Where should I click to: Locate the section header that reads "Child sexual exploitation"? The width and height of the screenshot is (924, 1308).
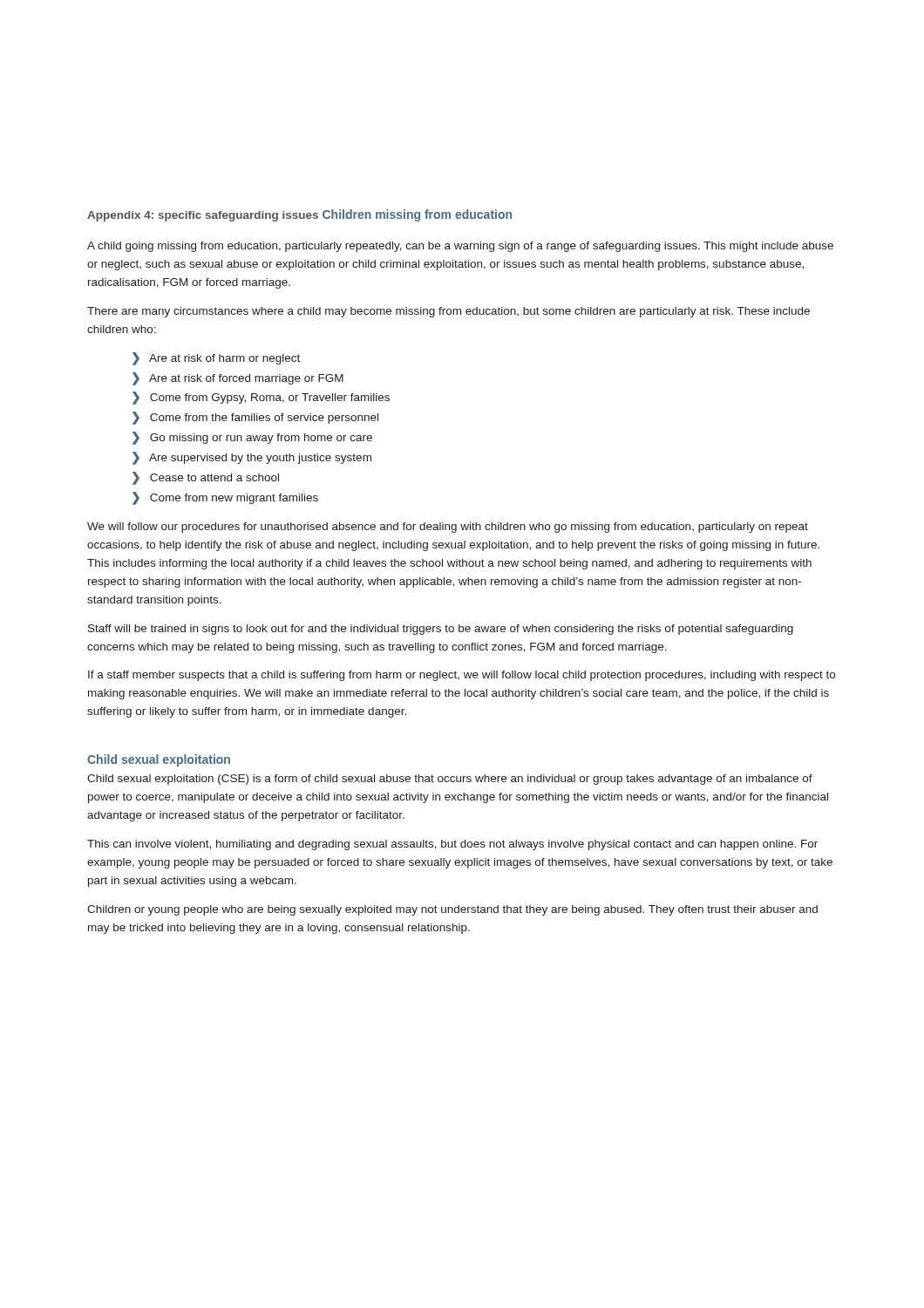pyautogui.click(x=159, y=760)
